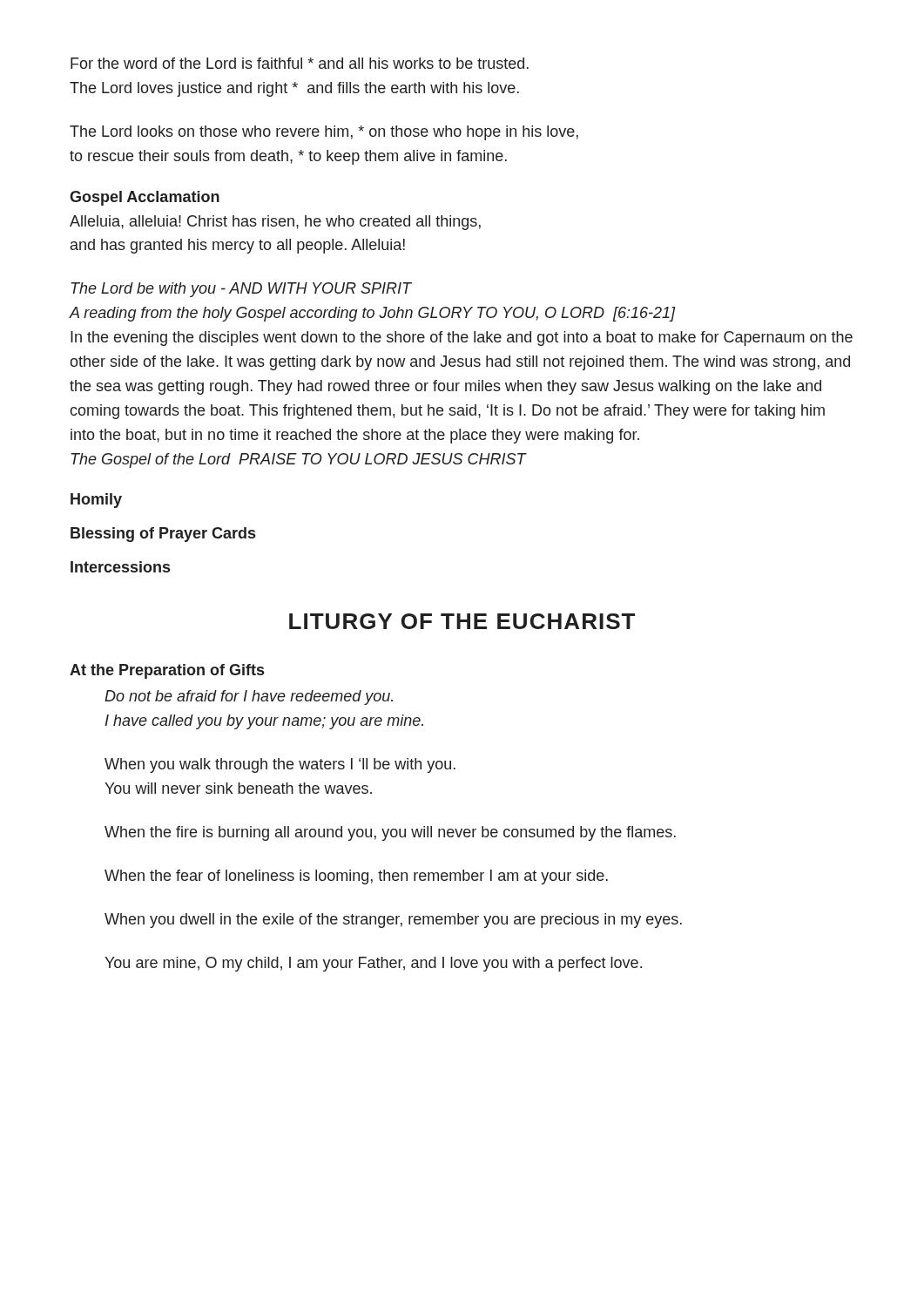
Task: Locate the section header containing "Blessing of Prayer"
Action: (x=163, y=534)
